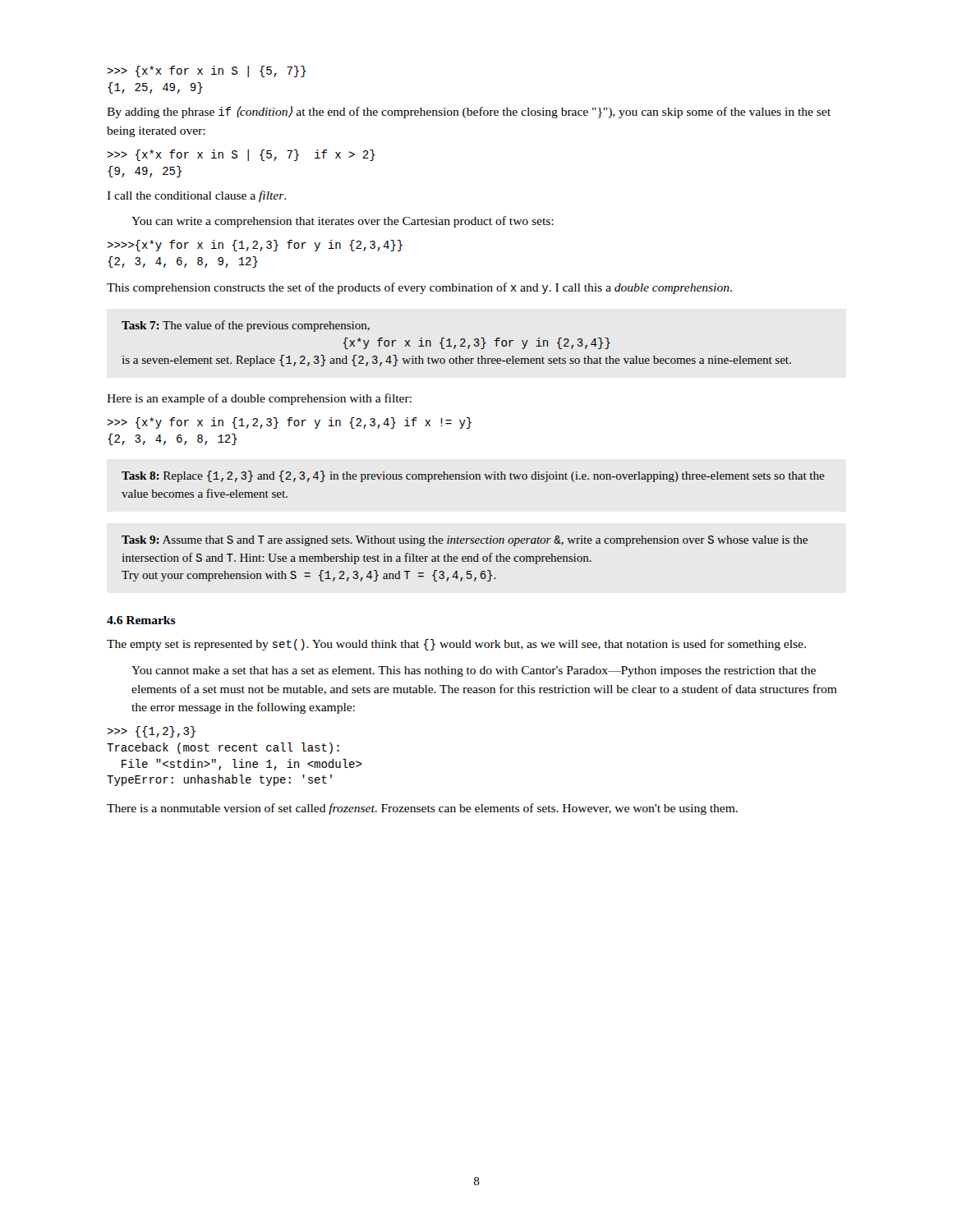Select the text block with the text "I call the conditional clause"
This screenshot has height=1232, width=953.
click(476, 208)
